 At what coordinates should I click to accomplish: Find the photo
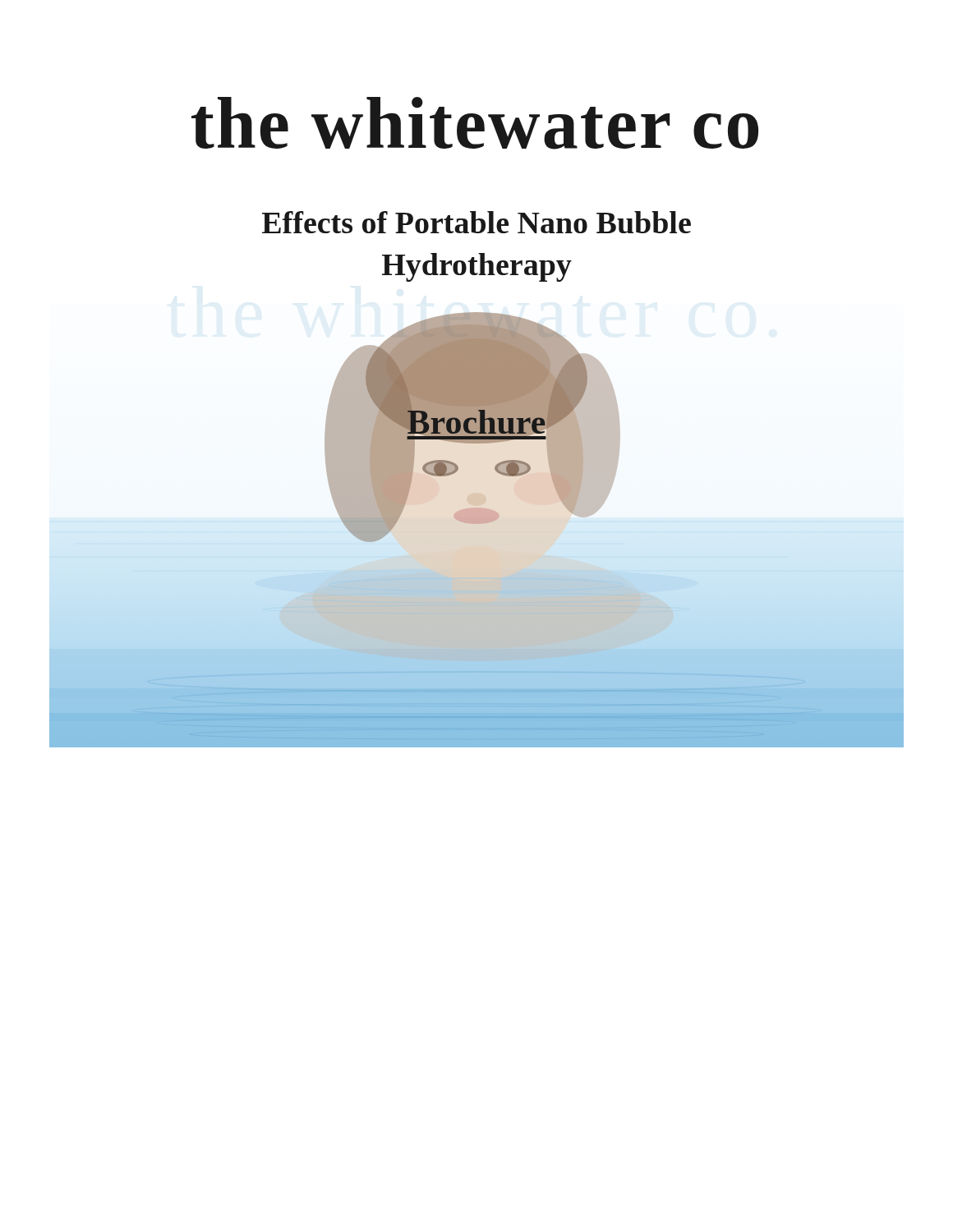click(476, 526)
